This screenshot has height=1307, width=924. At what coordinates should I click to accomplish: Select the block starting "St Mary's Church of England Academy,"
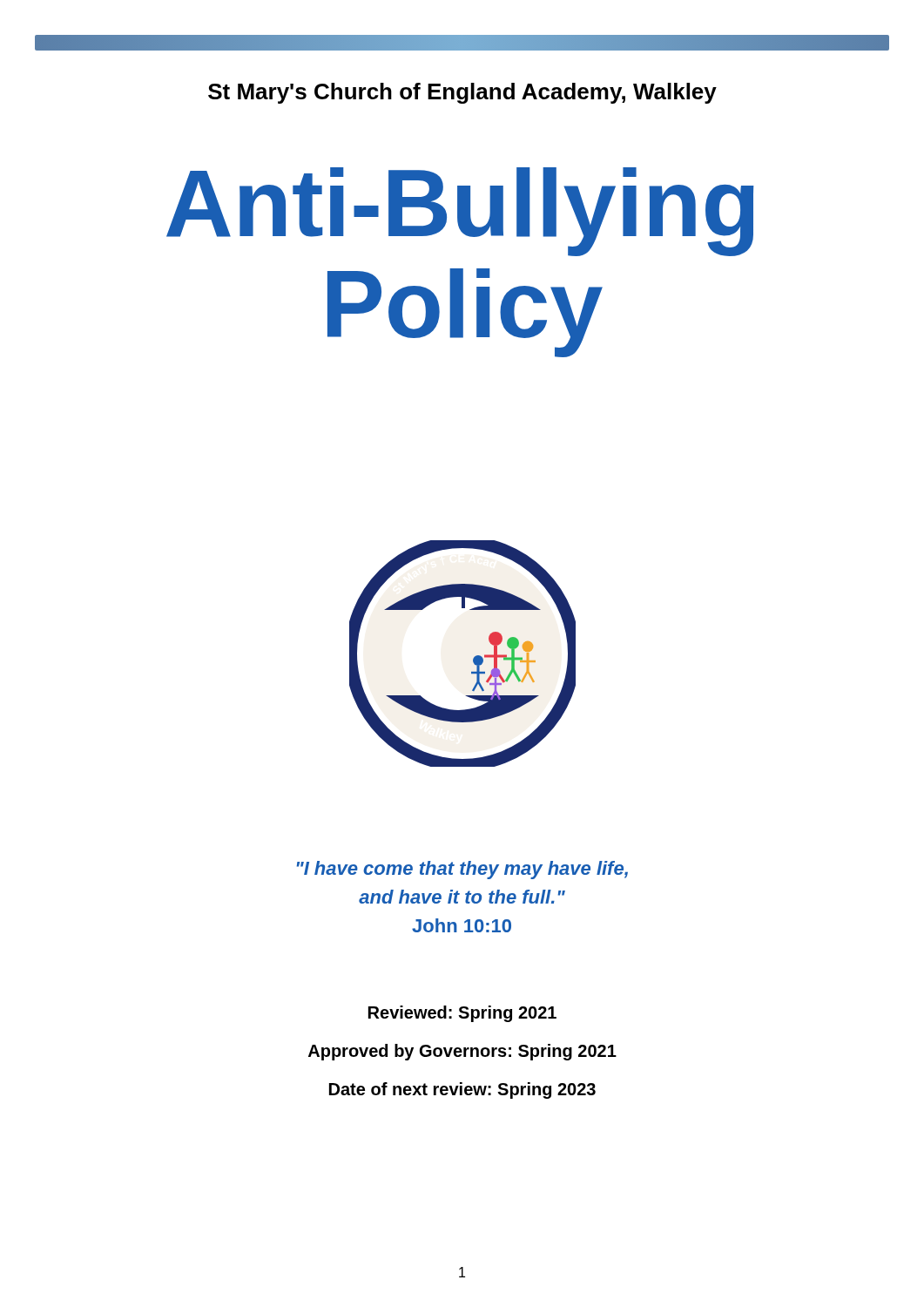point(462,91)
